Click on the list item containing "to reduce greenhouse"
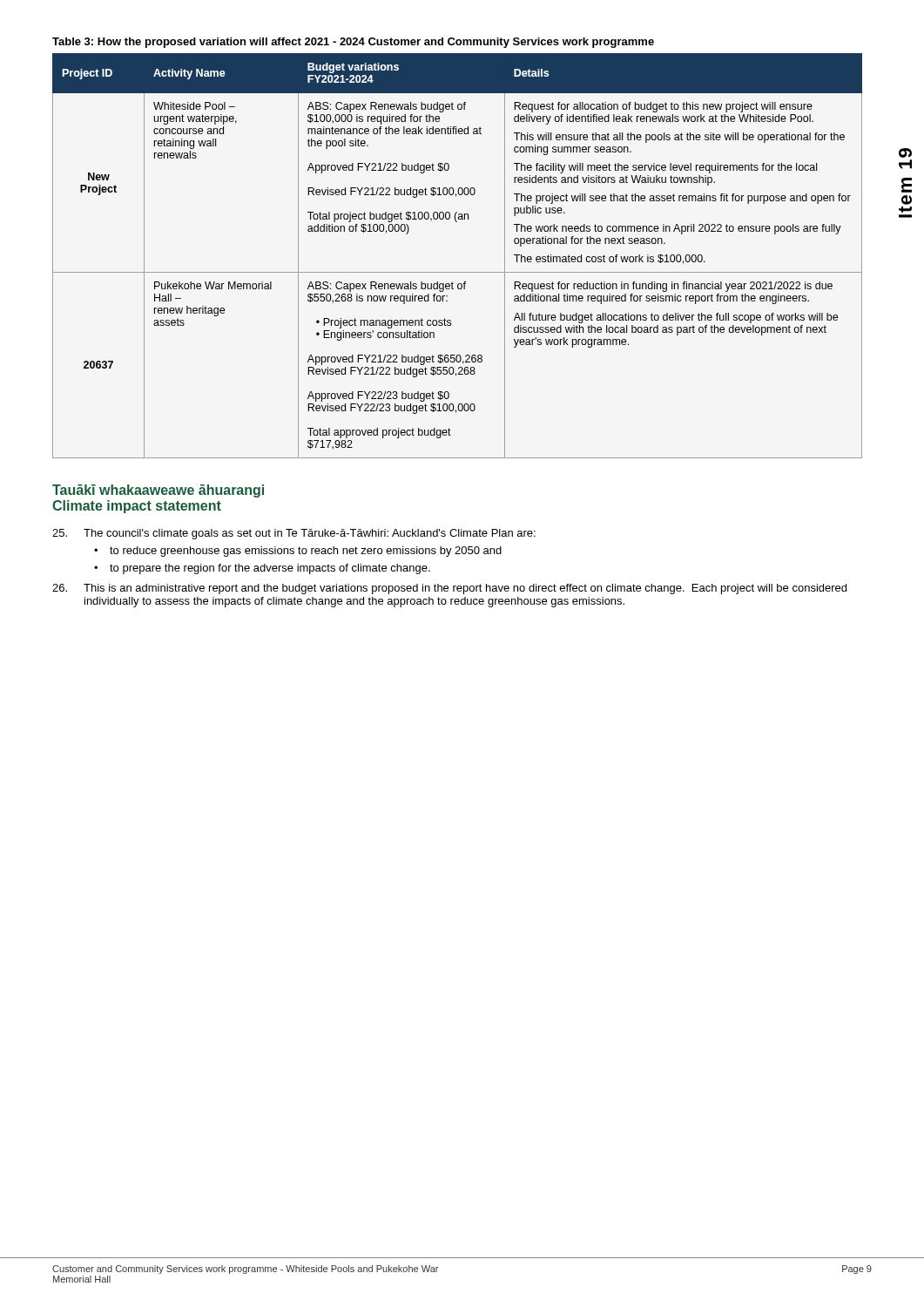Image resolution: width=924 pixels, height=1307 pixels. point(306,550)
